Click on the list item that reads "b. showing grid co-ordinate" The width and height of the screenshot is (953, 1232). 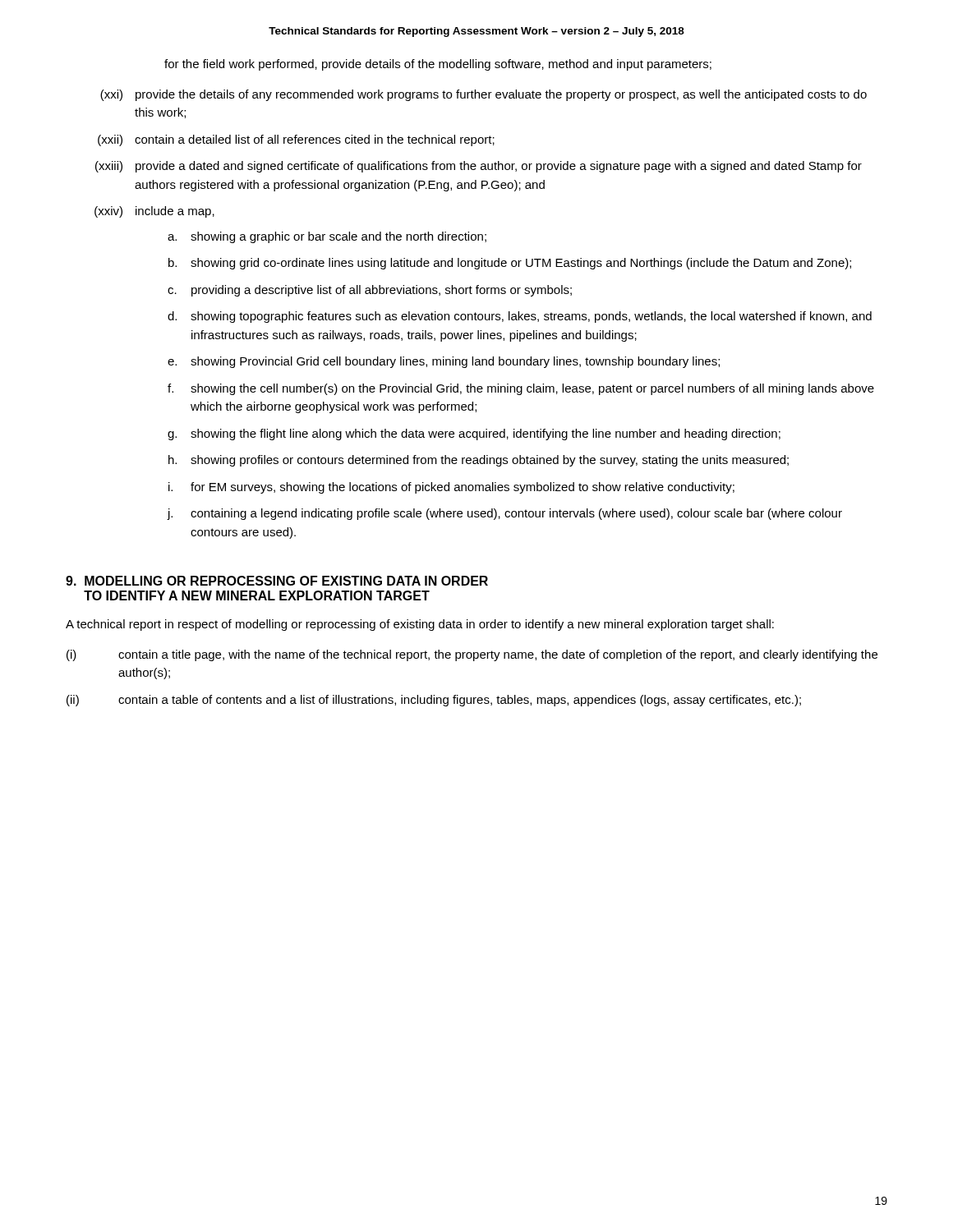pyautogui.click(x=527, y=263)
